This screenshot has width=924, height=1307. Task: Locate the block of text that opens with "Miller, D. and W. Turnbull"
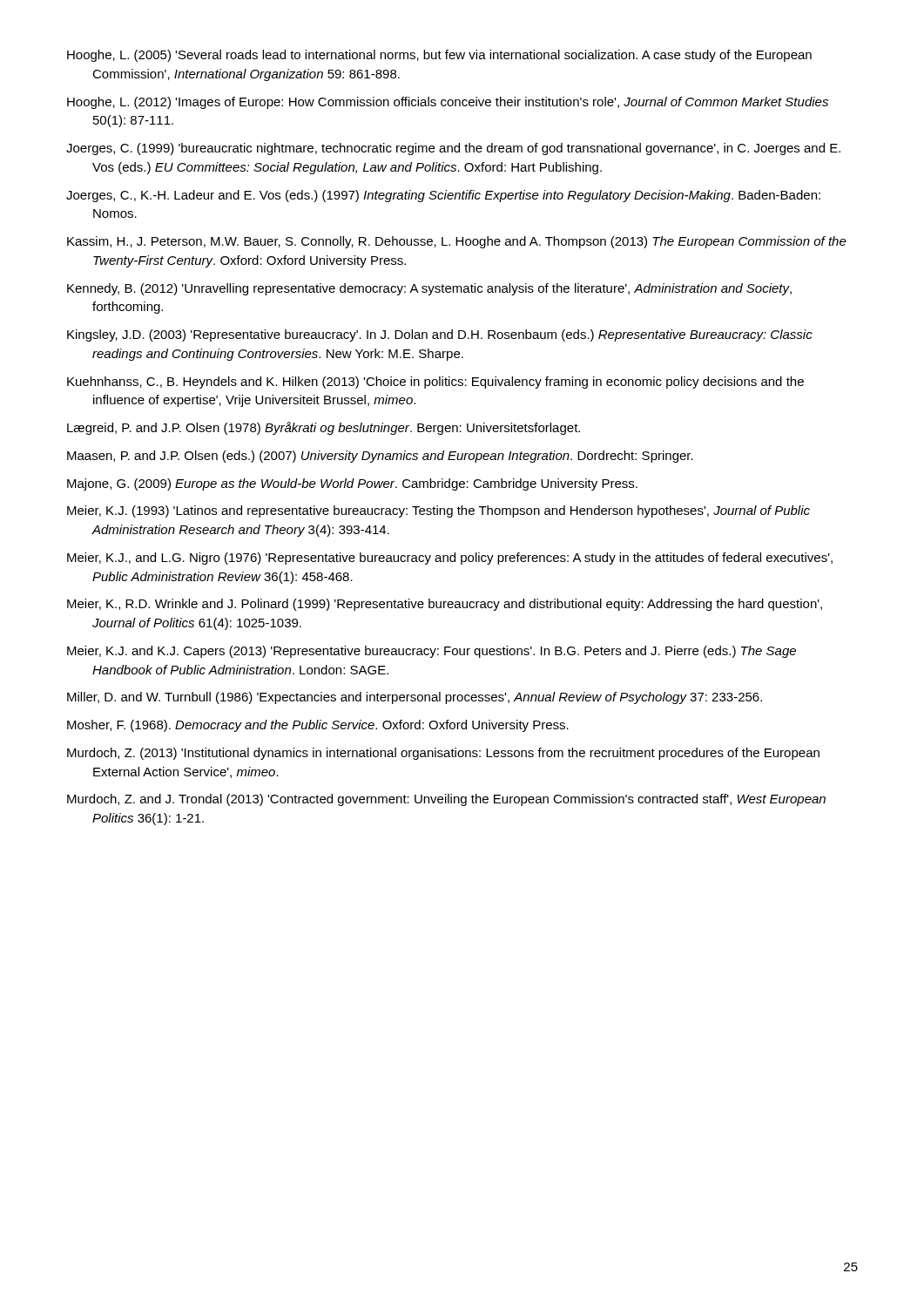pyautogui.click(x=415, y=697)
